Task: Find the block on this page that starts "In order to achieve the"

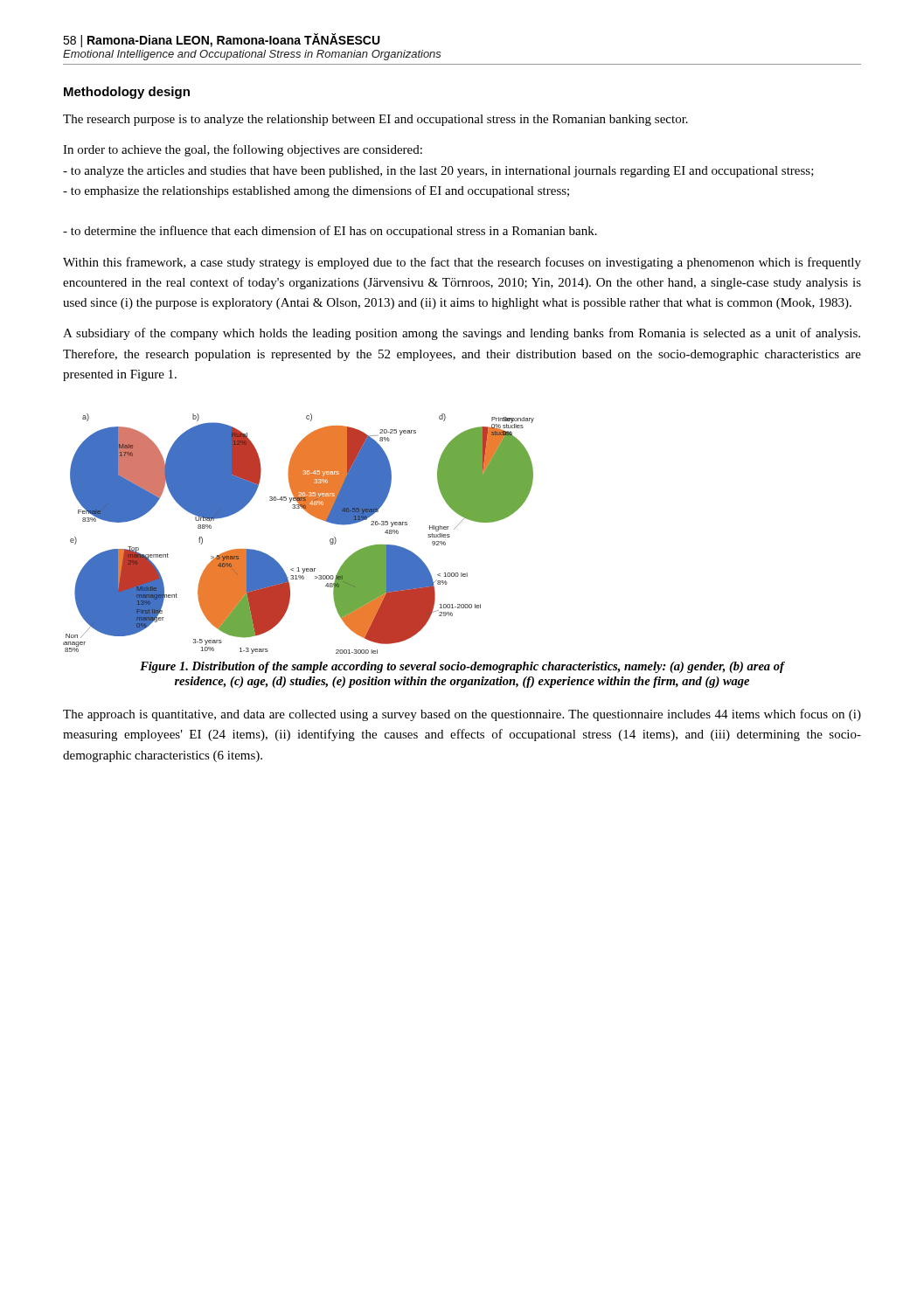Action: [439, 190]
